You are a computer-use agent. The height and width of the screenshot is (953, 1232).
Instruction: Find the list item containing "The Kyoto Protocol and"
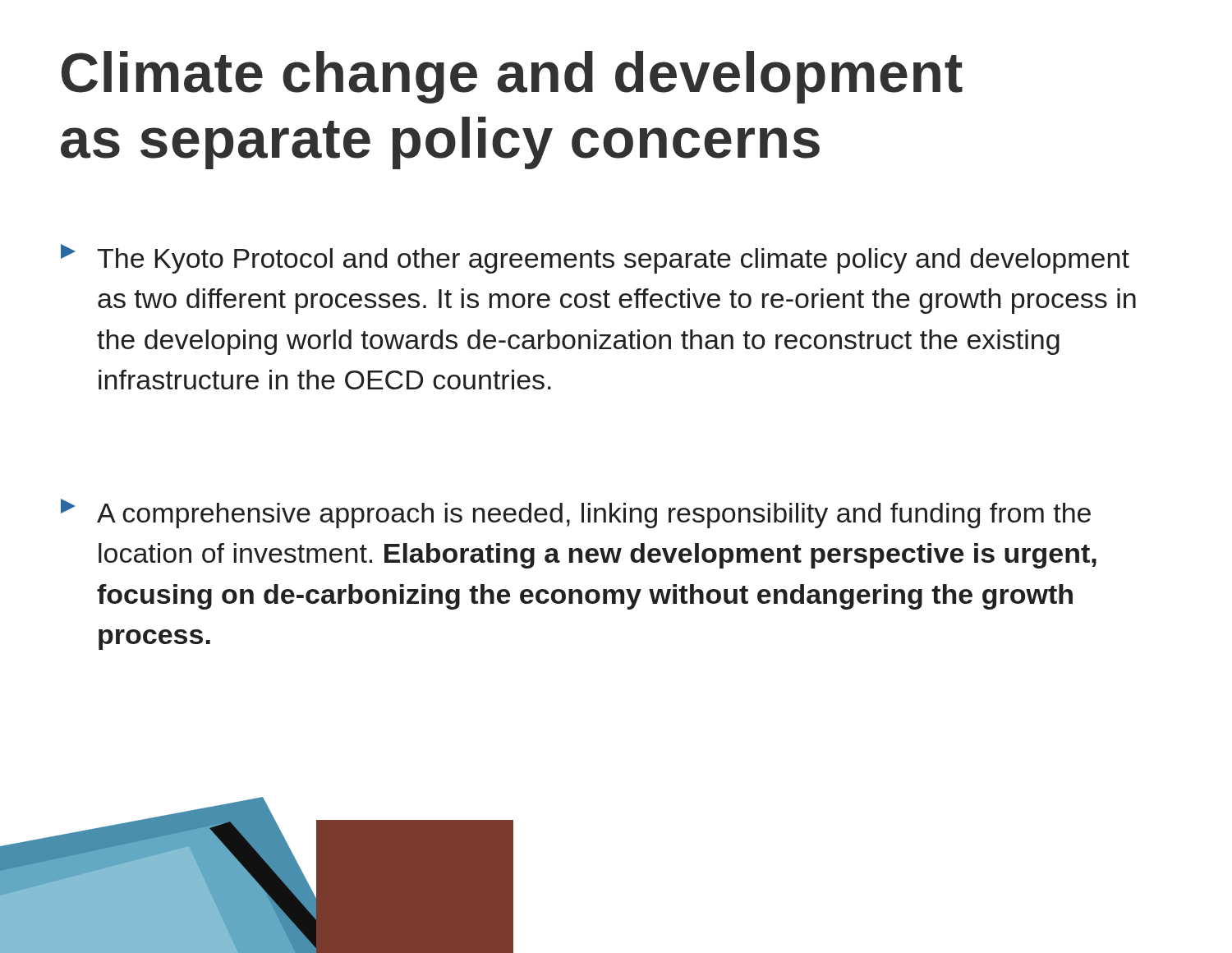click(x=604, y=319)
